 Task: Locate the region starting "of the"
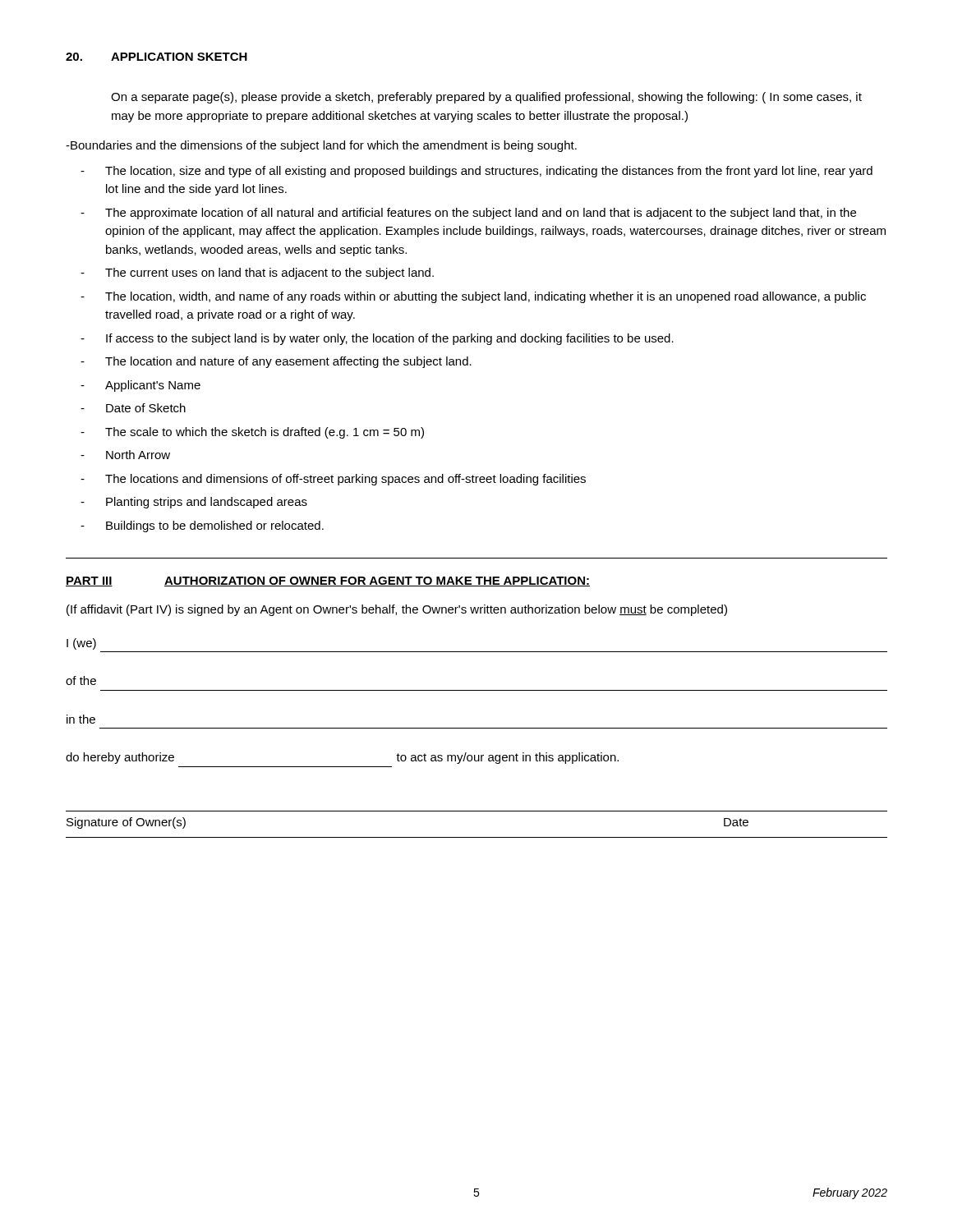click(476, 681)
